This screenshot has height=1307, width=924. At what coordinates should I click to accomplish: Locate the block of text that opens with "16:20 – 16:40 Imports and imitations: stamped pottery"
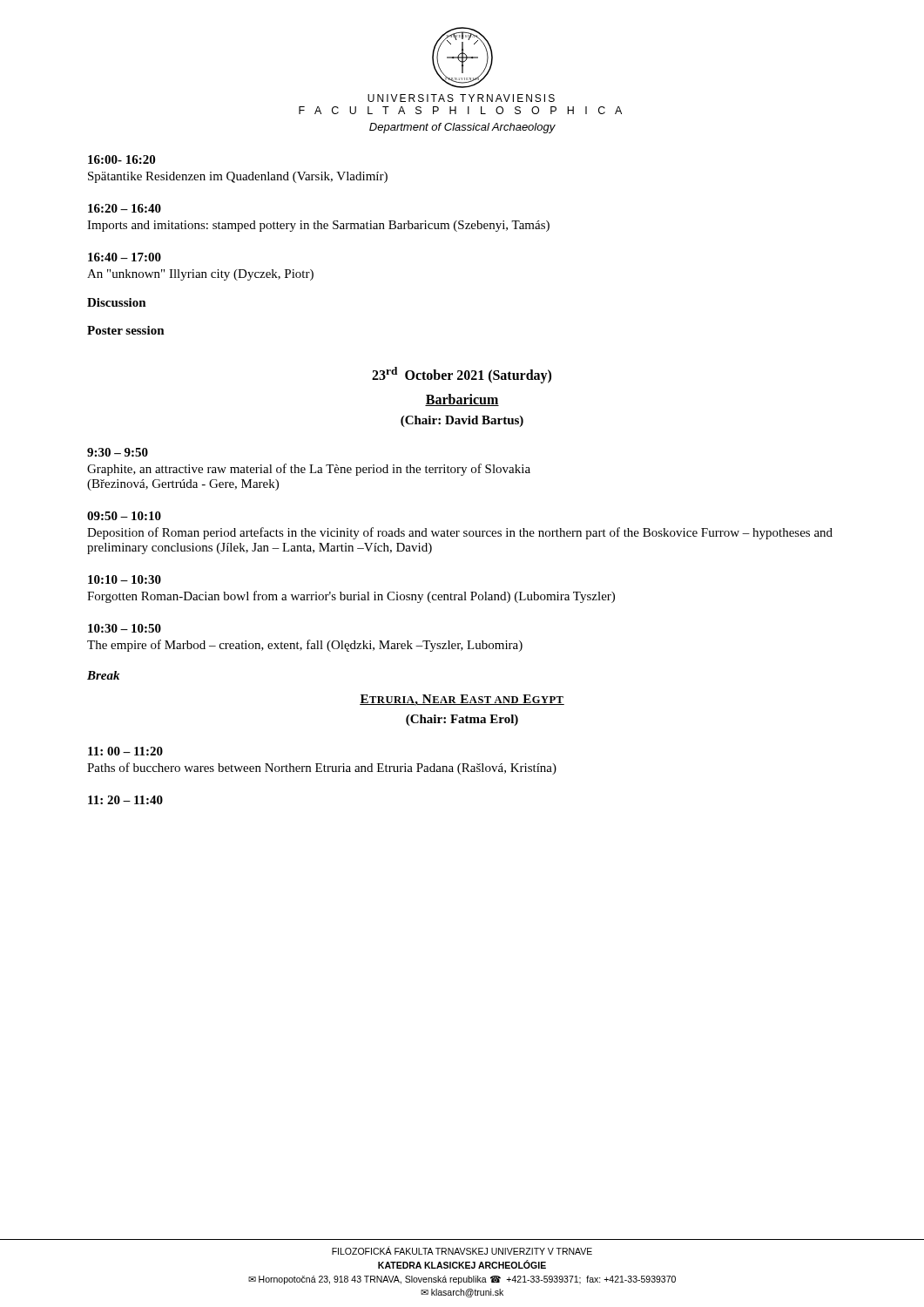coord(462,217)
